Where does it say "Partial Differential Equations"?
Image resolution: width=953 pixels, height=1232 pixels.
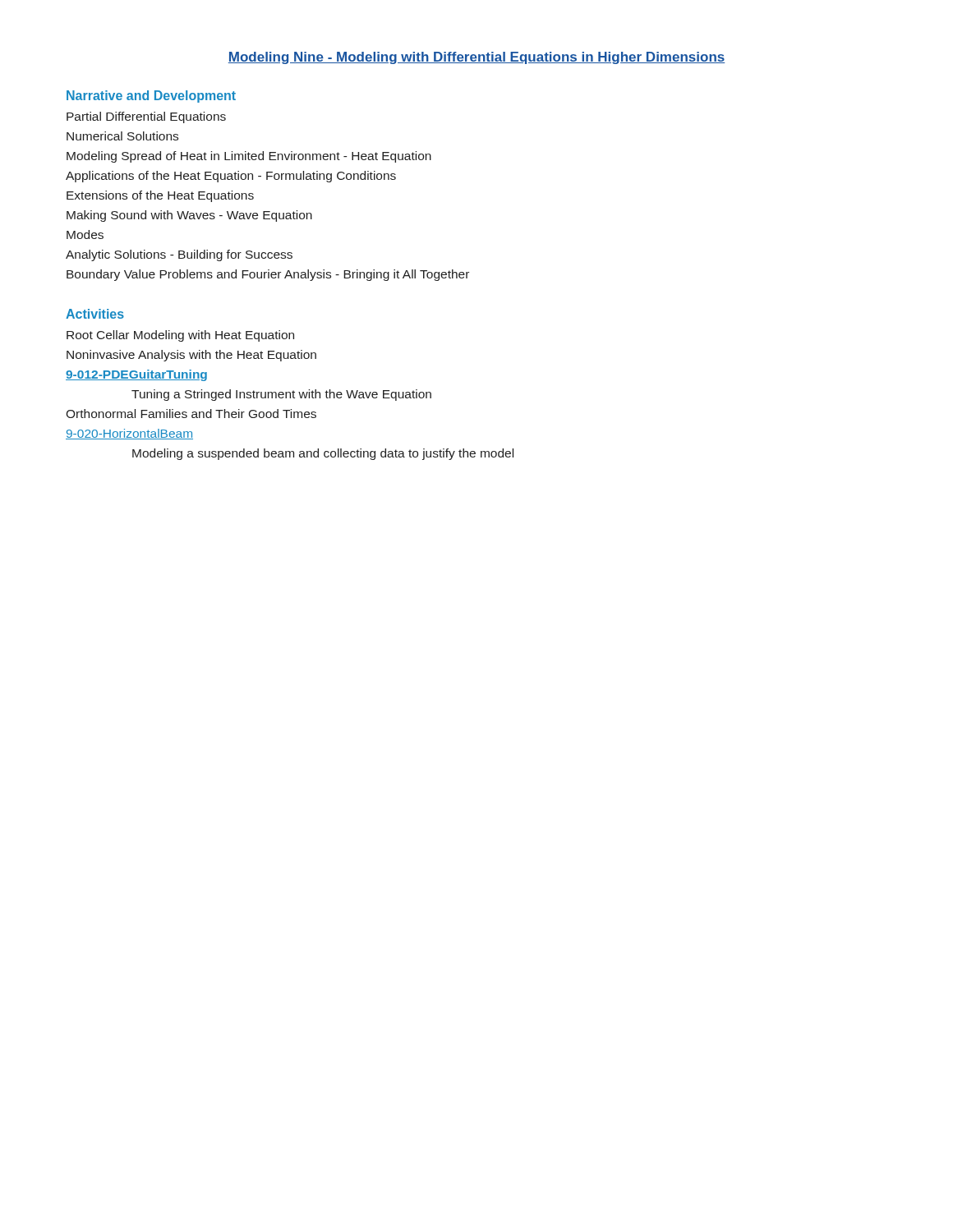pos(146,116)
